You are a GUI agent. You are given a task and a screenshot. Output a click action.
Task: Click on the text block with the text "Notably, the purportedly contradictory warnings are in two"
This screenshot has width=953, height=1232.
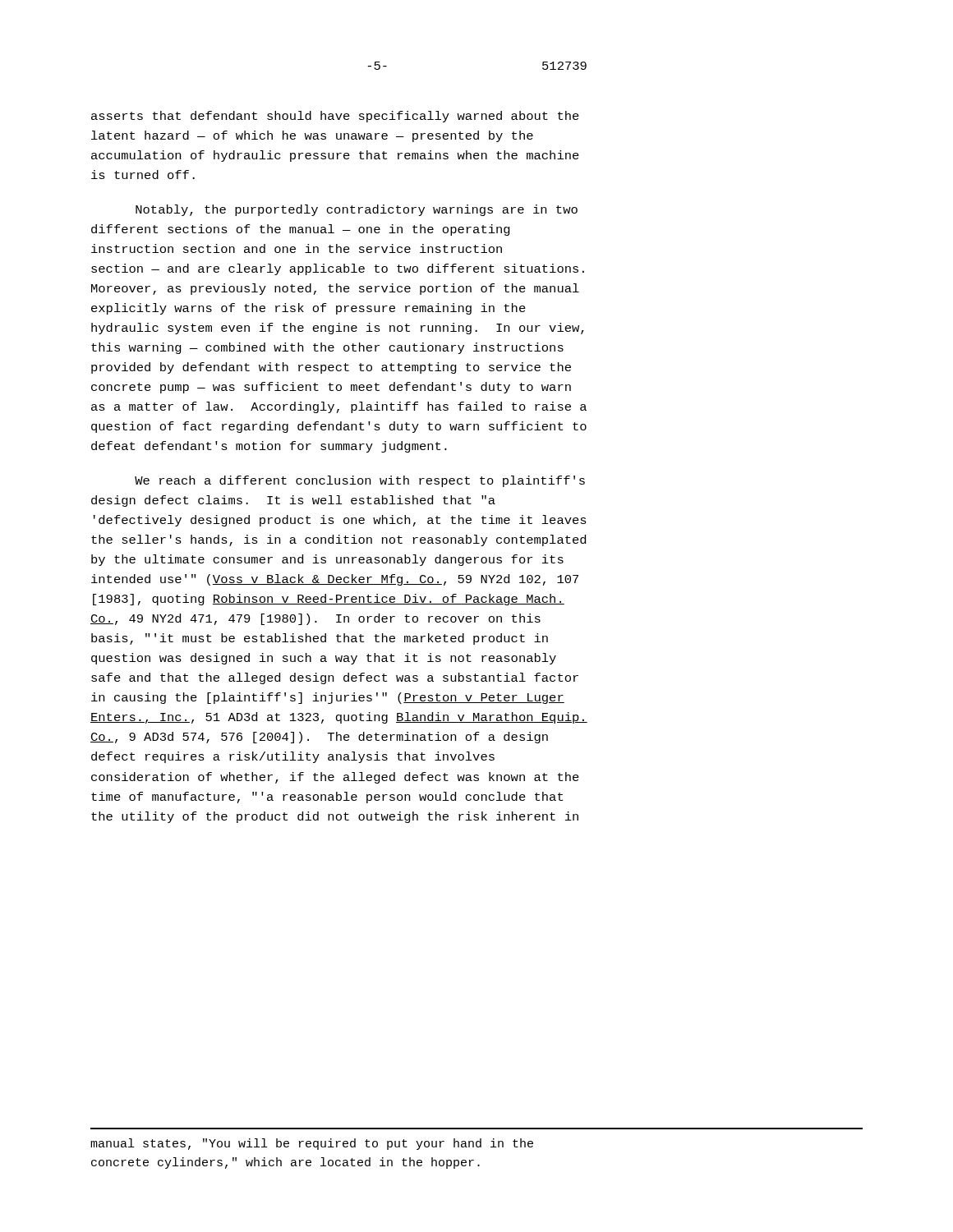(x=339, y=329)
